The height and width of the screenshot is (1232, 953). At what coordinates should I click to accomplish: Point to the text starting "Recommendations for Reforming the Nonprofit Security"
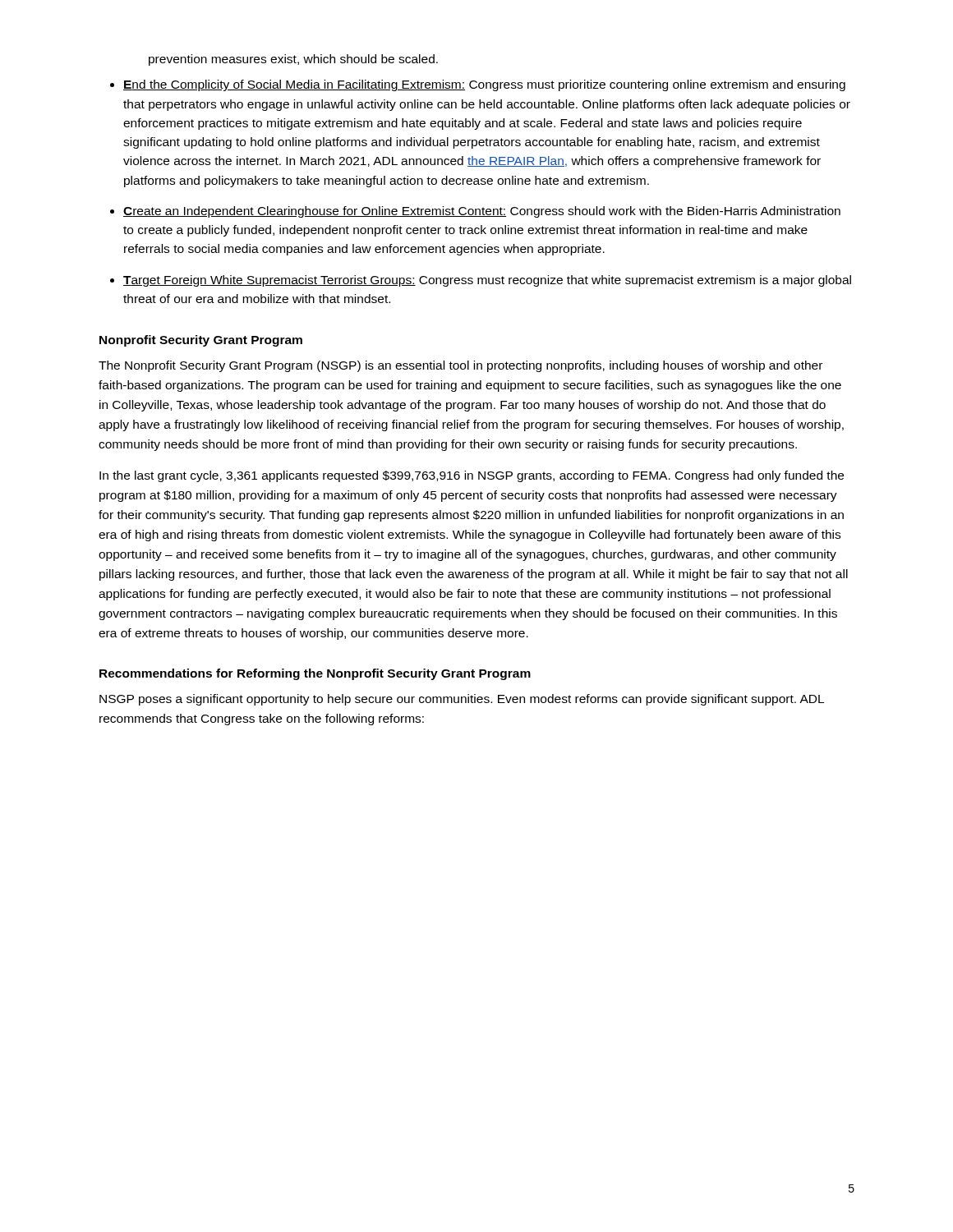[x=315, y=673]
